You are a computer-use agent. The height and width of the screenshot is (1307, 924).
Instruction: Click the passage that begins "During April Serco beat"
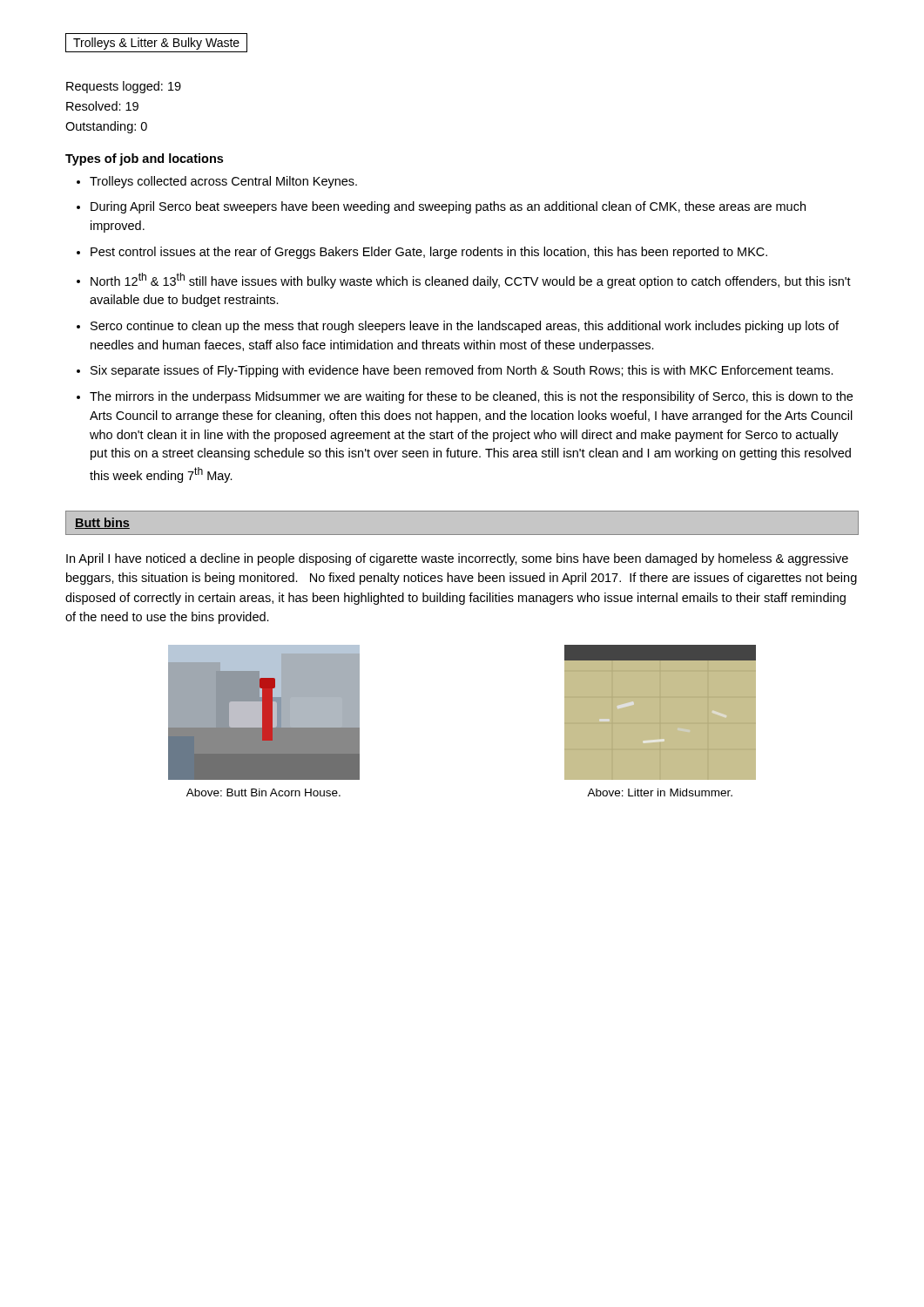pos(448,216)
